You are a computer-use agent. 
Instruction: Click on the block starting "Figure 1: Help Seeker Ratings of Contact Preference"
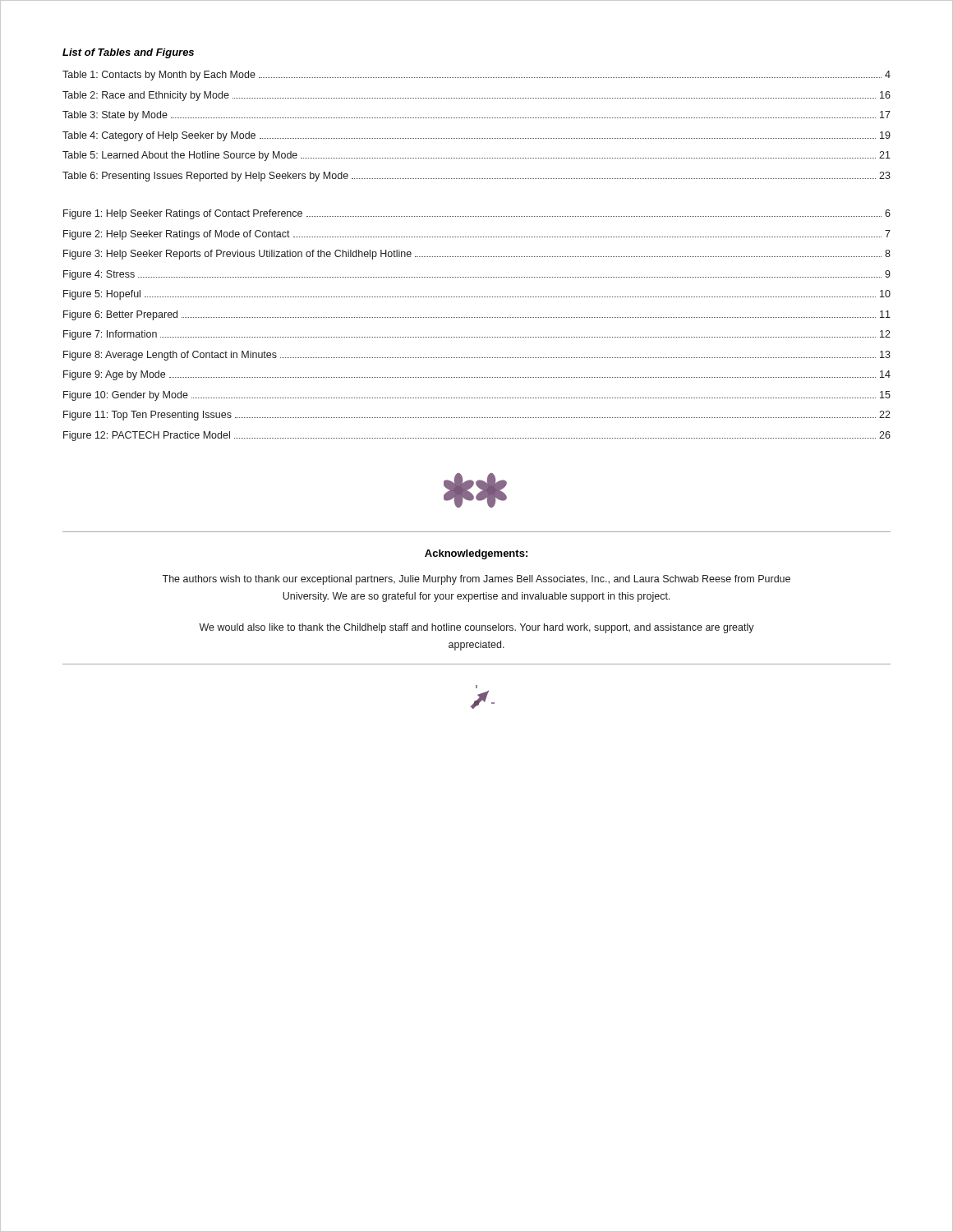(x=476, y=214)
